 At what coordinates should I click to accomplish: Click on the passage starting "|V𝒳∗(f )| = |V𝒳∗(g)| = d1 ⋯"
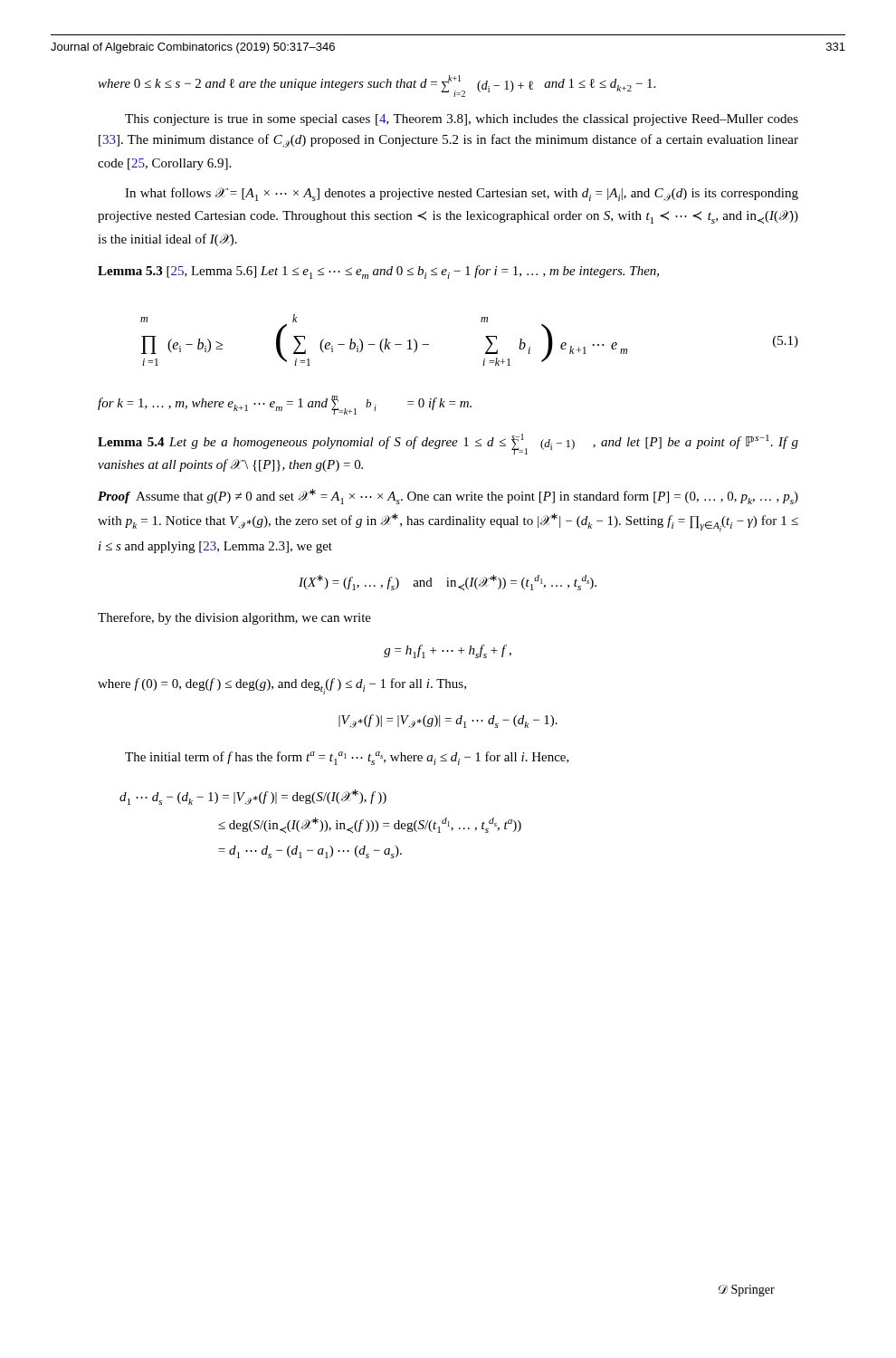point(448,721)
